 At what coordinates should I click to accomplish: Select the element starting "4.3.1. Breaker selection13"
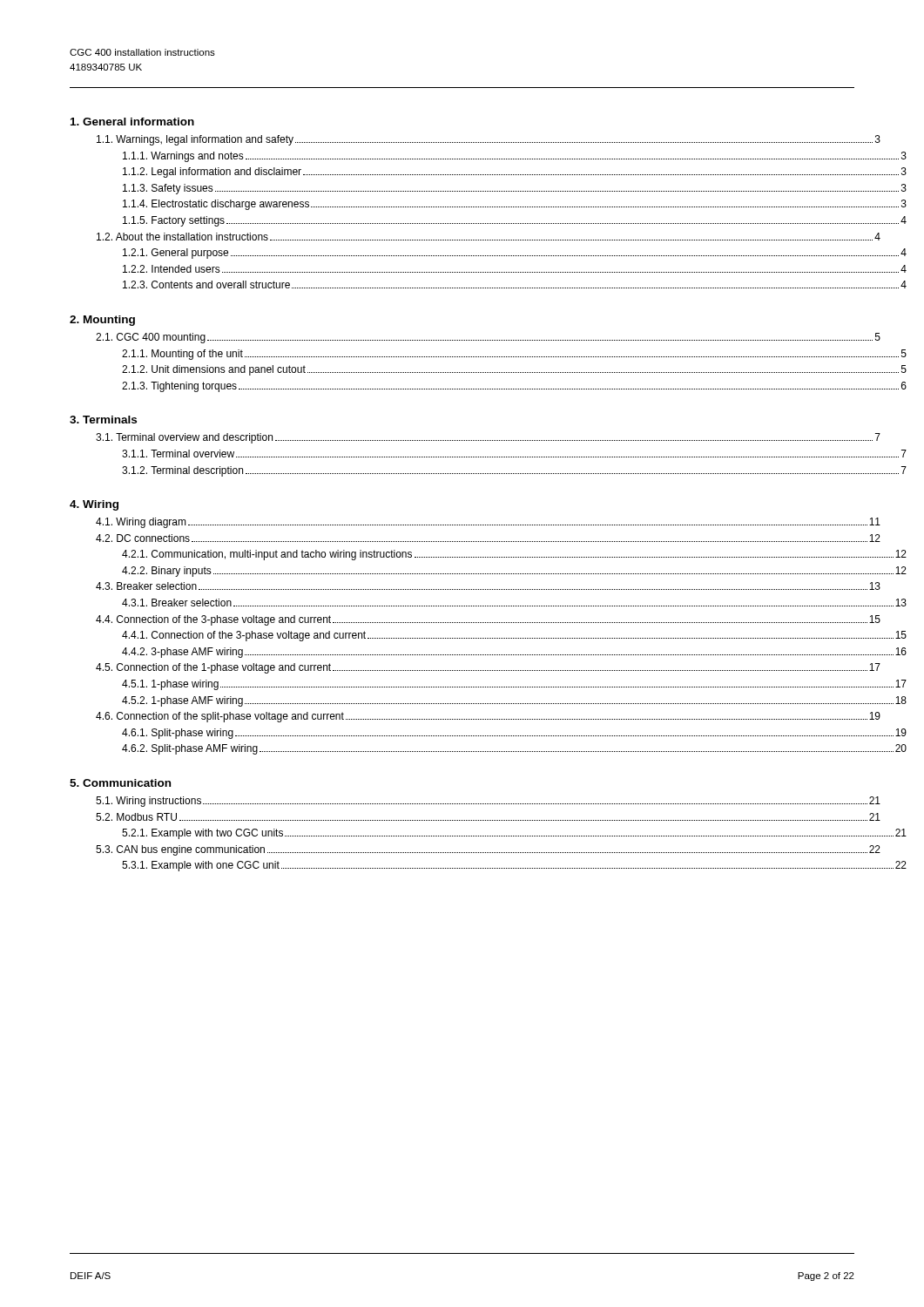click(514, 603)
